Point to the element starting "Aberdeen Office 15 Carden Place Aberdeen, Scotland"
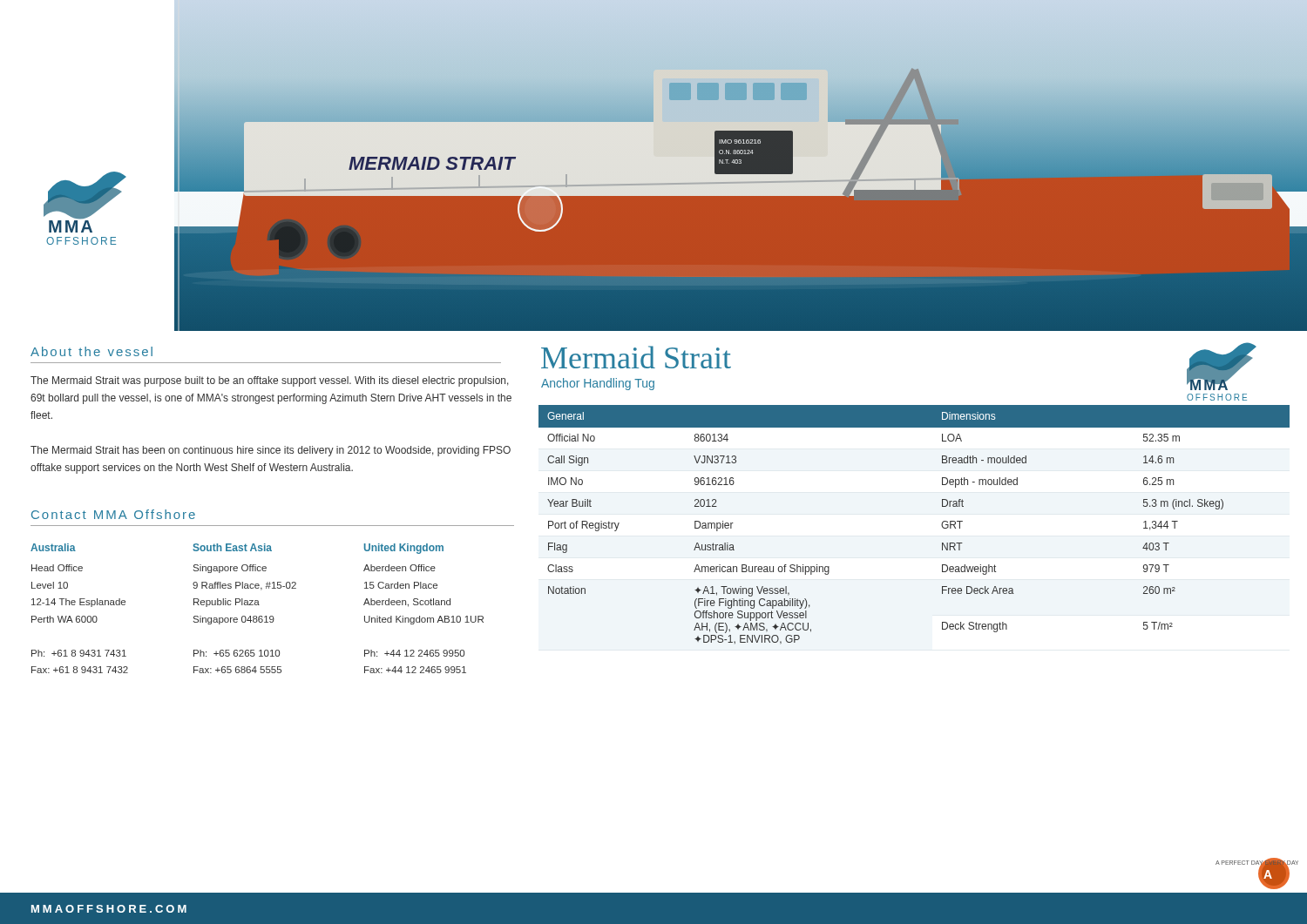This screenshot has height=924, width=1307. pos(424,619)
